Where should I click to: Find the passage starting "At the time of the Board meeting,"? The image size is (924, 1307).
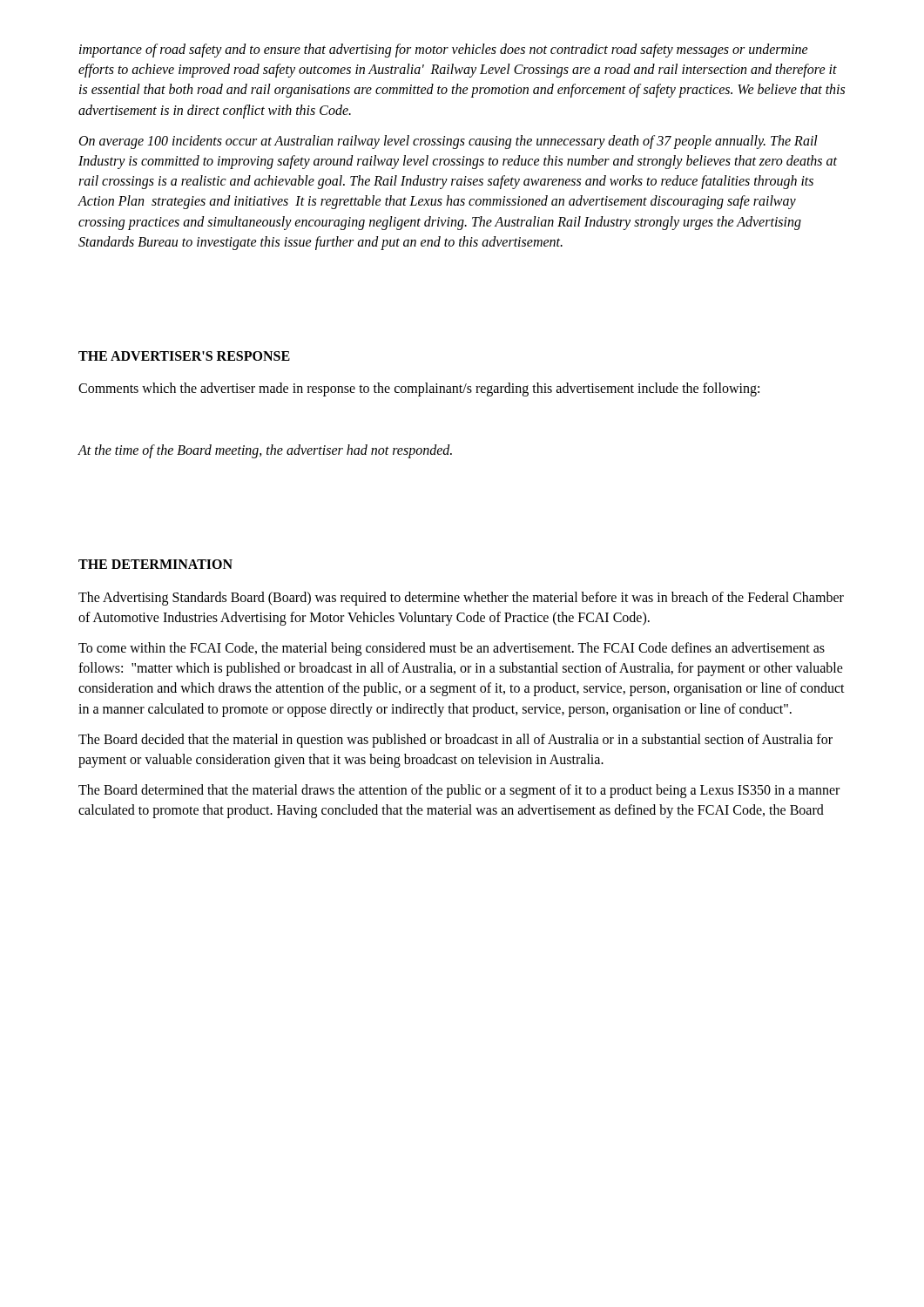pyautogui.click(x=462, y=450)
